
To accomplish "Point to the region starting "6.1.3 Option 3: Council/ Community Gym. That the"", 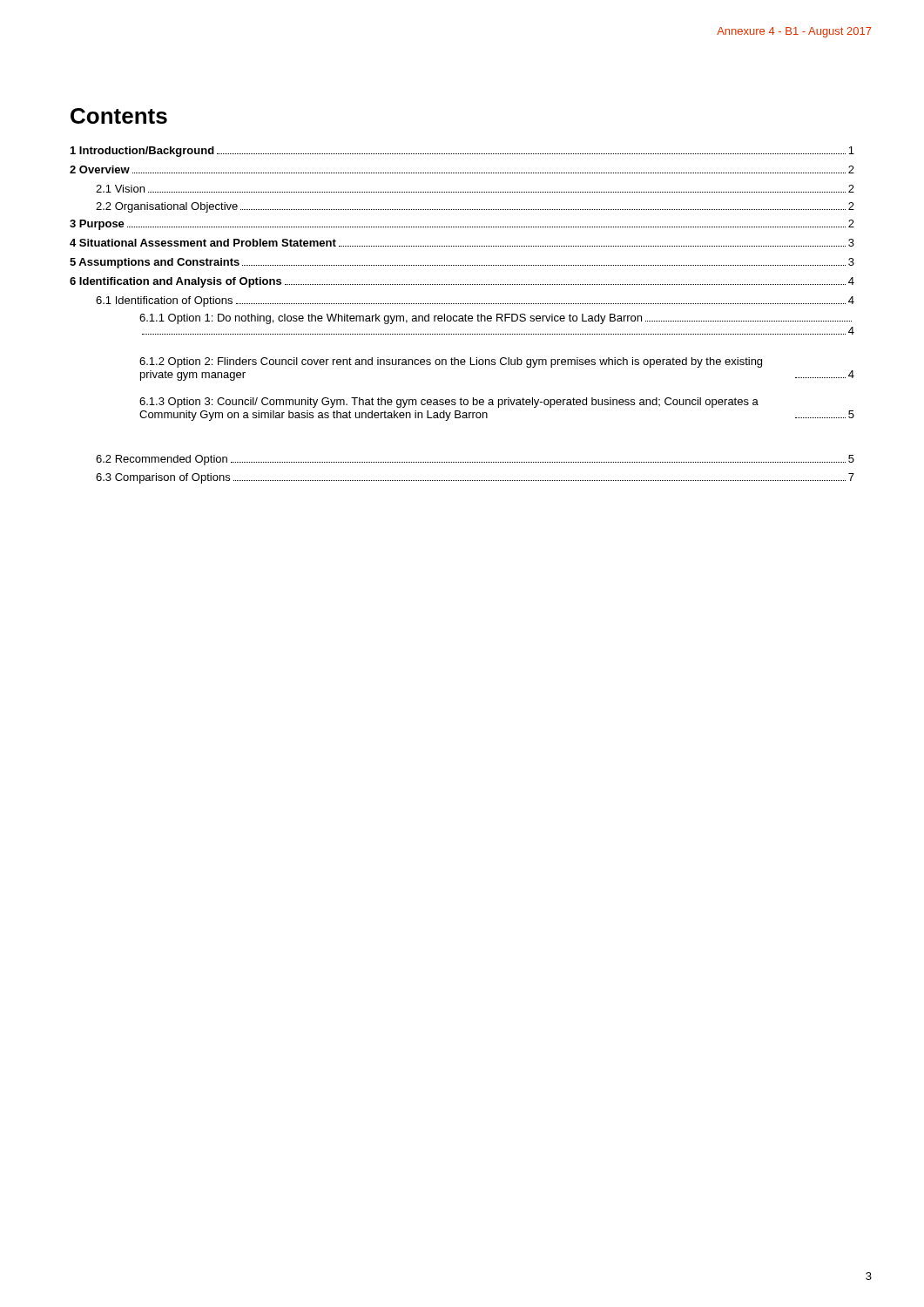I will point(462,408).
